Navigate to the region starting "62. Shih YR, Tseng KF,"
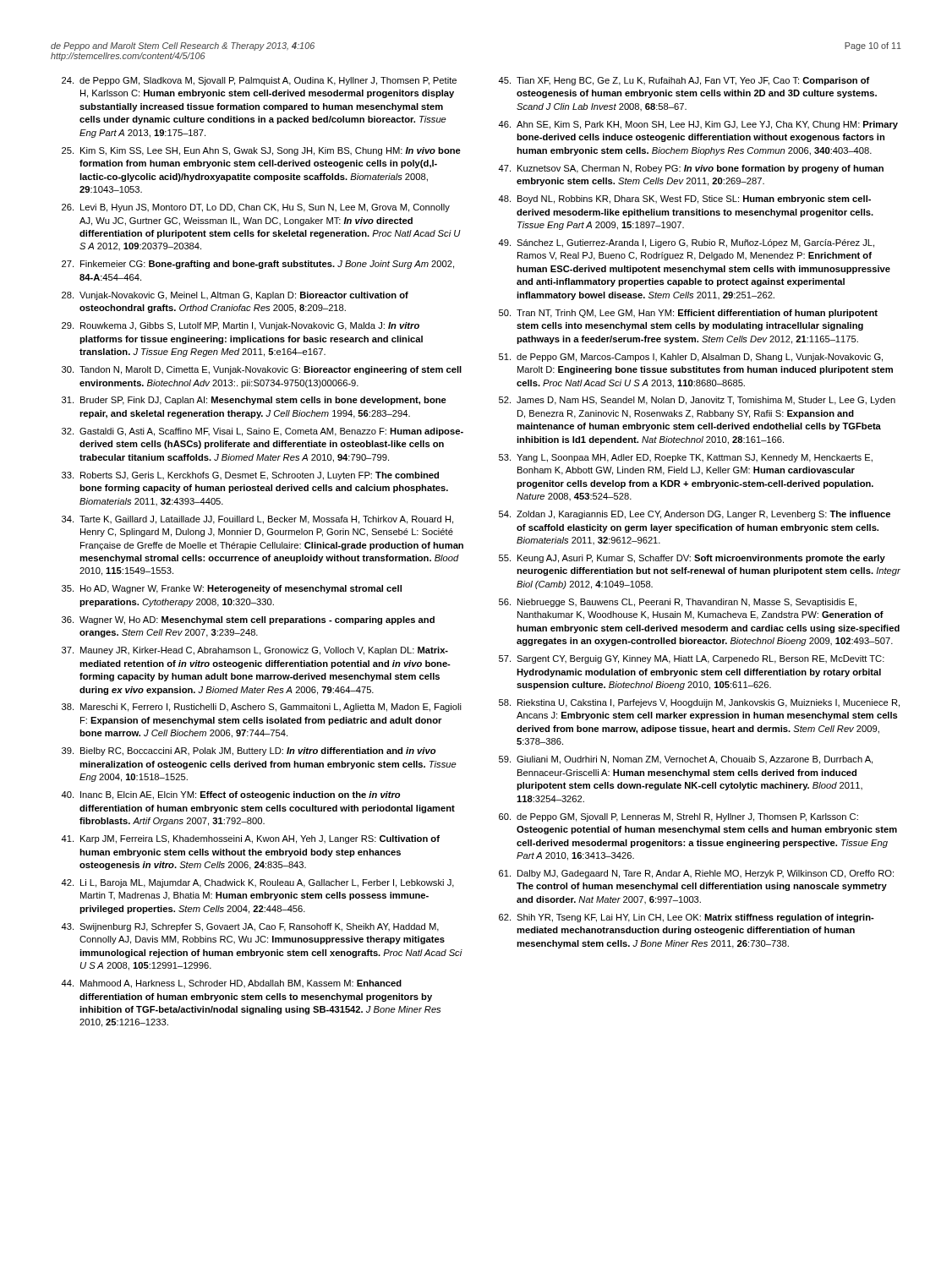952x1268 pixels. (x=695, y=931)
